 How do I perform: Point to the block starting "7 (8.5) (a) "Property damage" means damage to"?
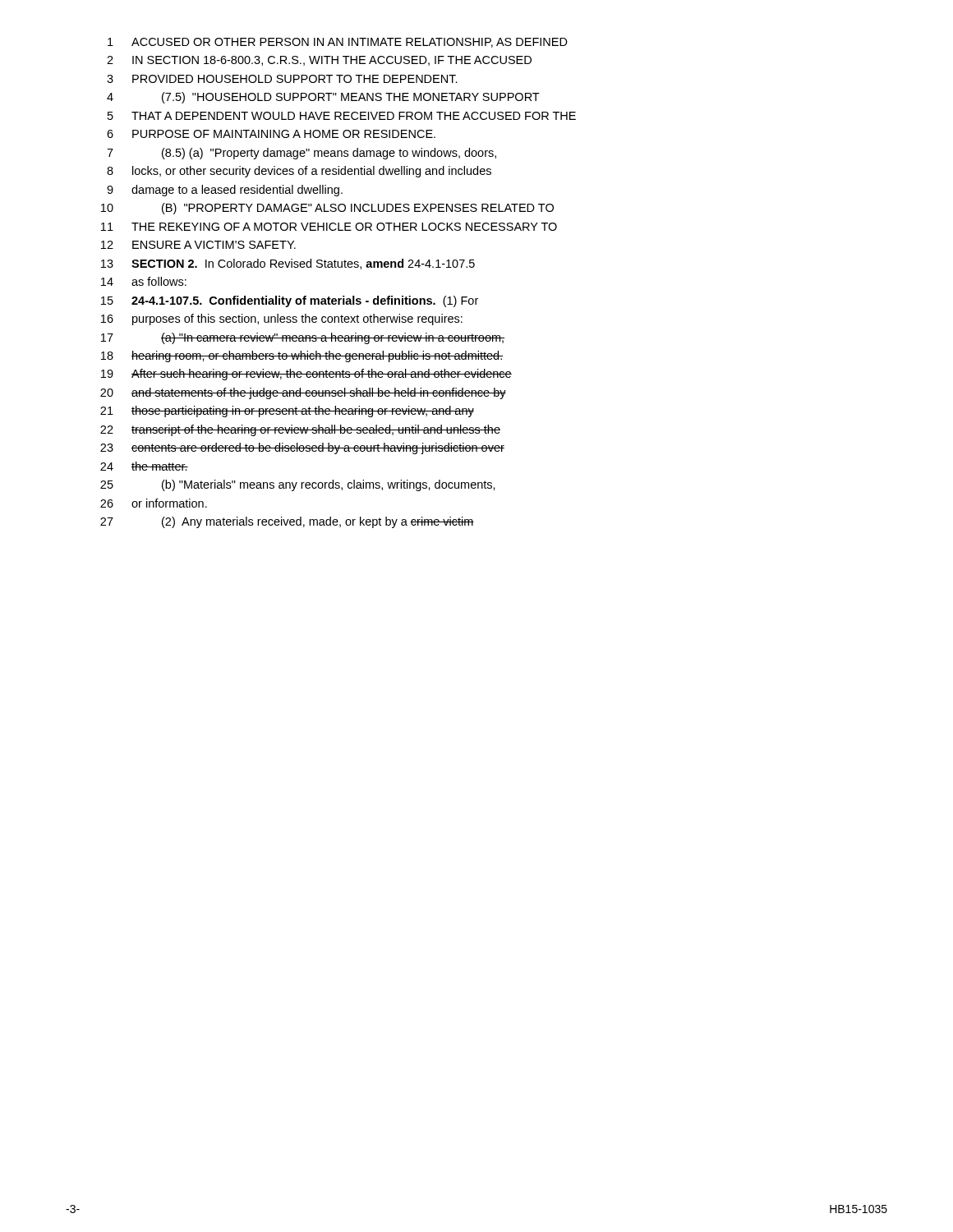(x=485, y=153)
